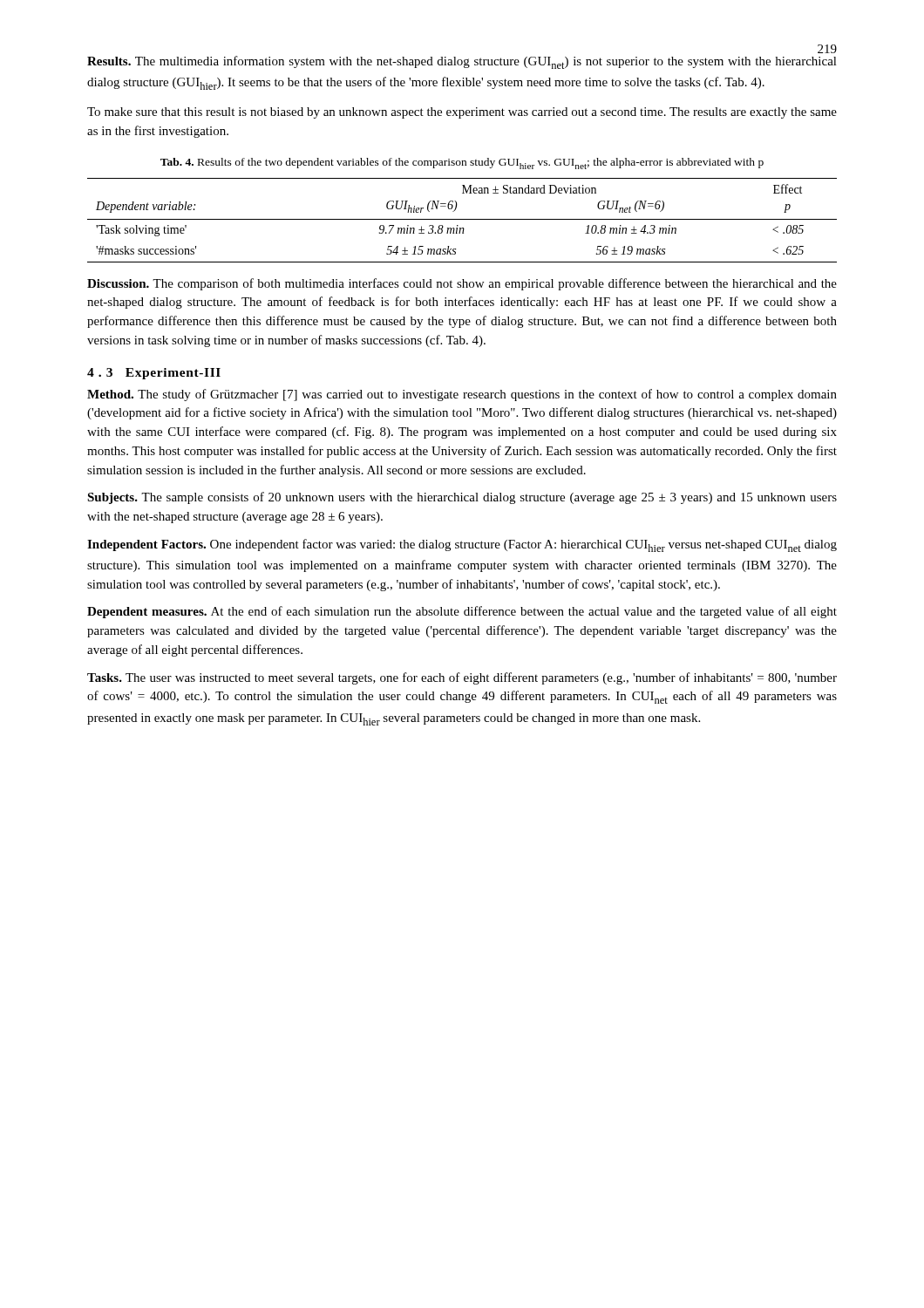This screenshot has height=1308, width=924.
Task: Find the caption with the text "Tab. 4. Results of the two dependent"
Action: point(462,163)
